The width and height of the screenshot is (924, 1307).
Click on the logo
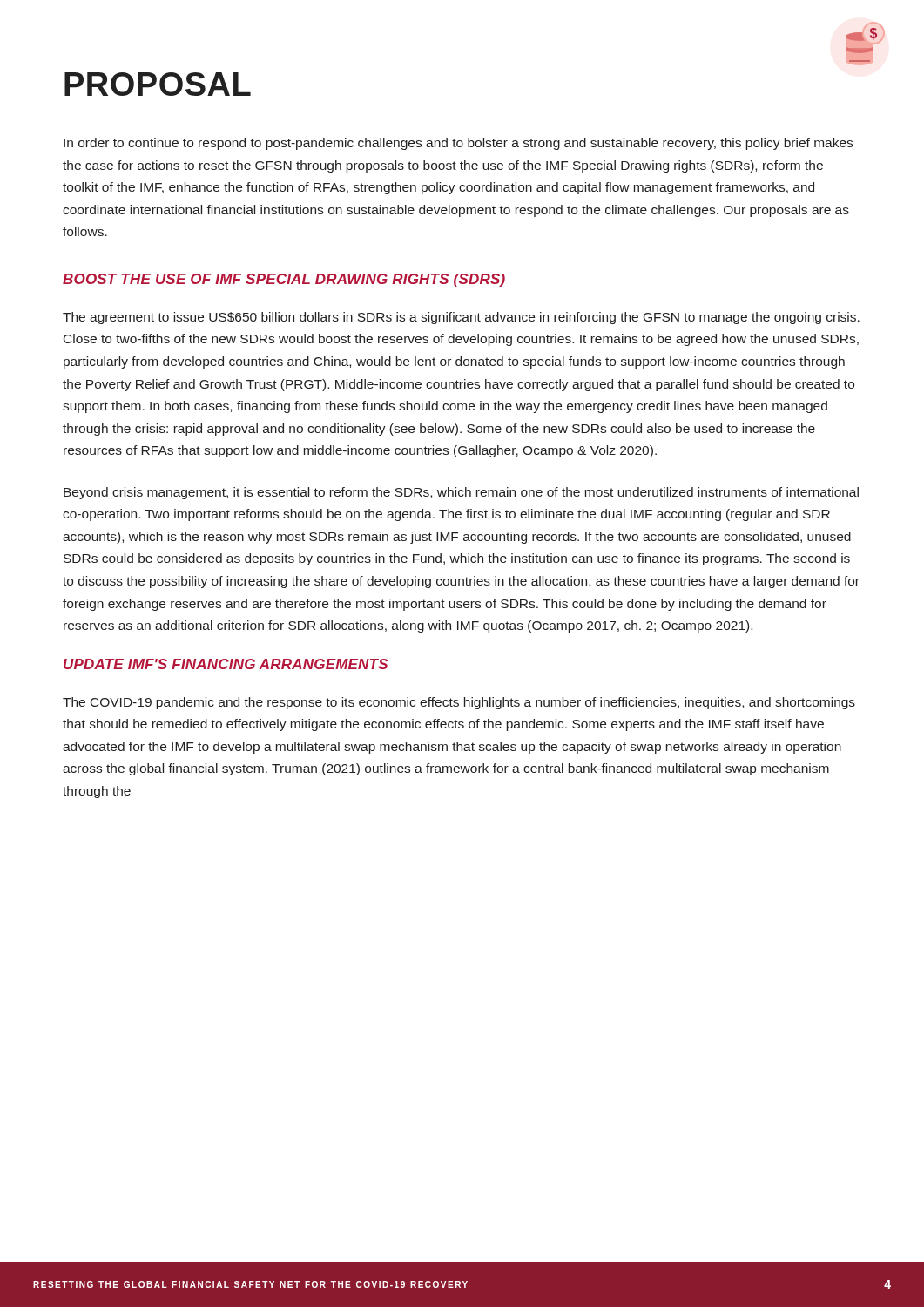860,47
